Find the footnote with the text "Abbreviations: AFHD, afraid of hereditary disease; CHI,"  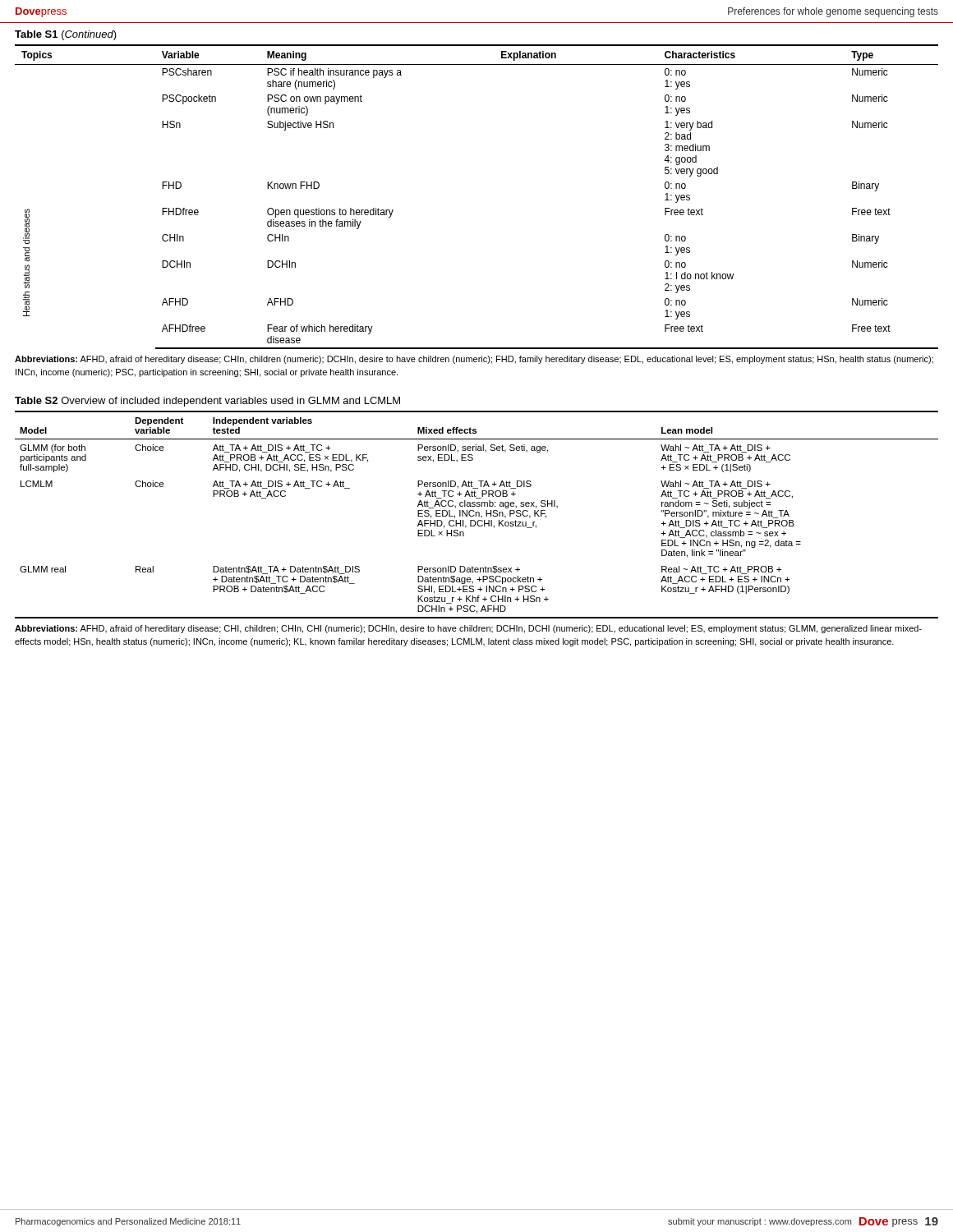(468, 635)
